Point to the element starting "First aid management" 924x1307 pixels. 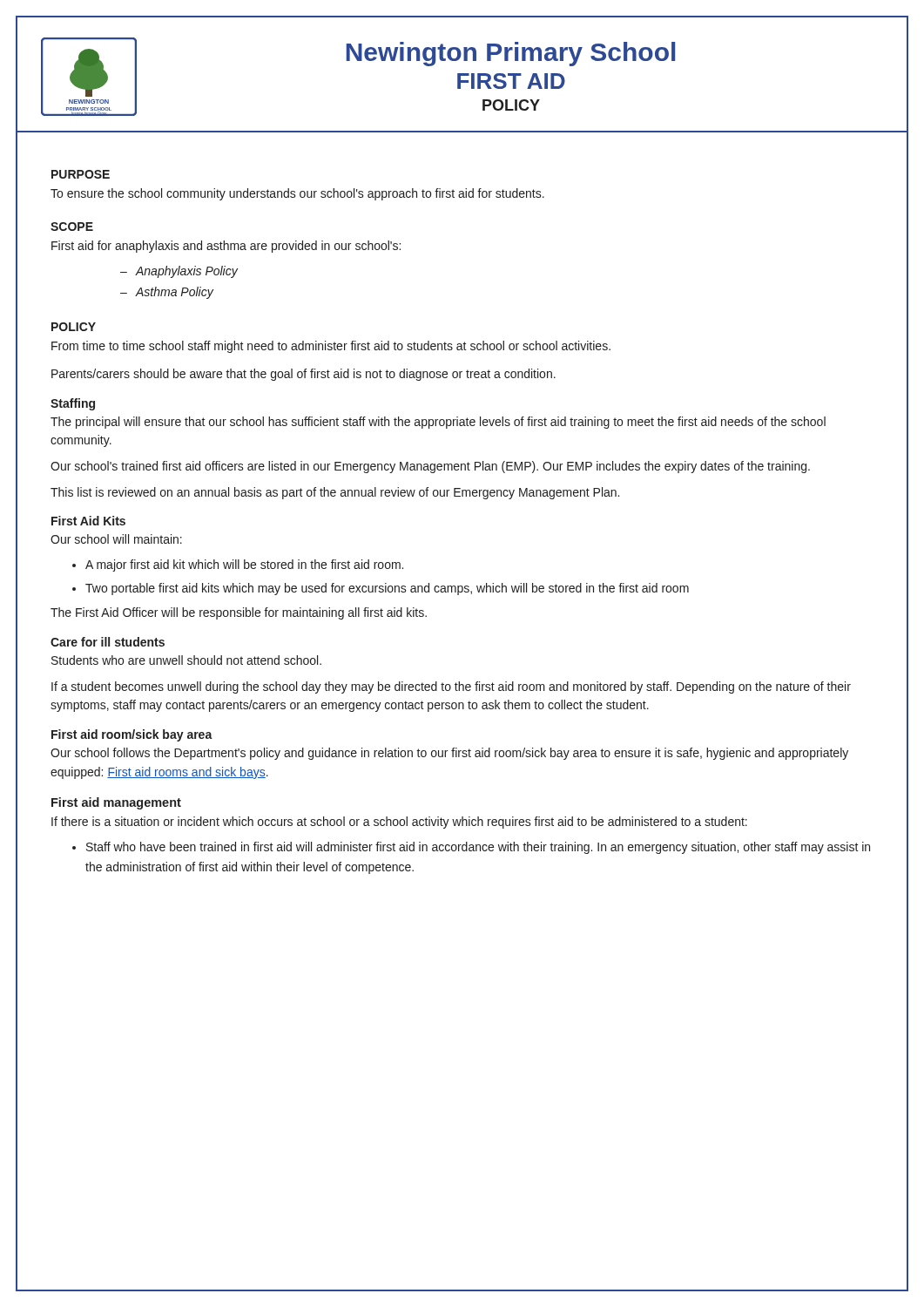tap(116, 803)
